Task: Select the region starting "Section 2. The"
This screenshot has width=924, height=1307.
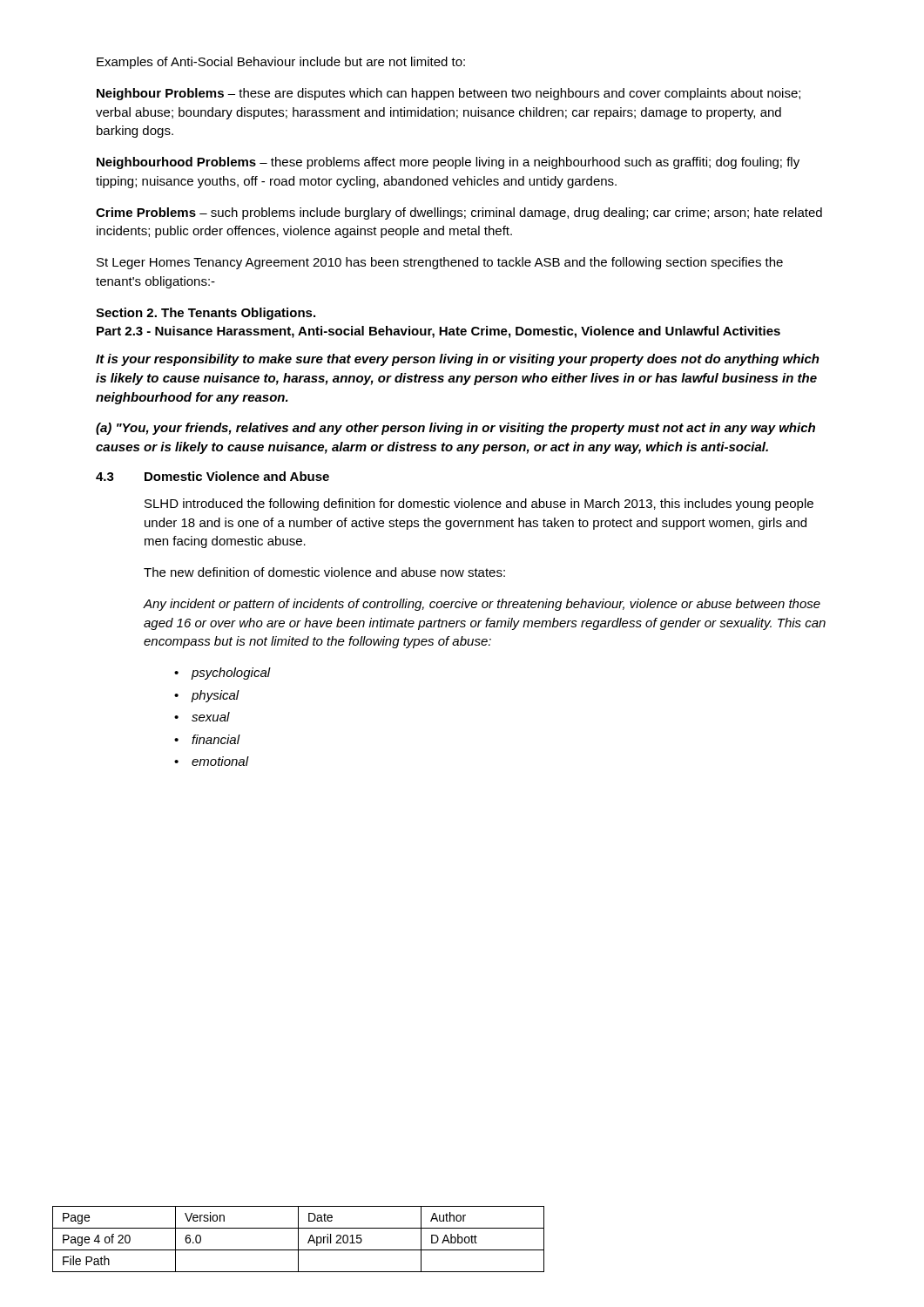Action: coord(462,322)
